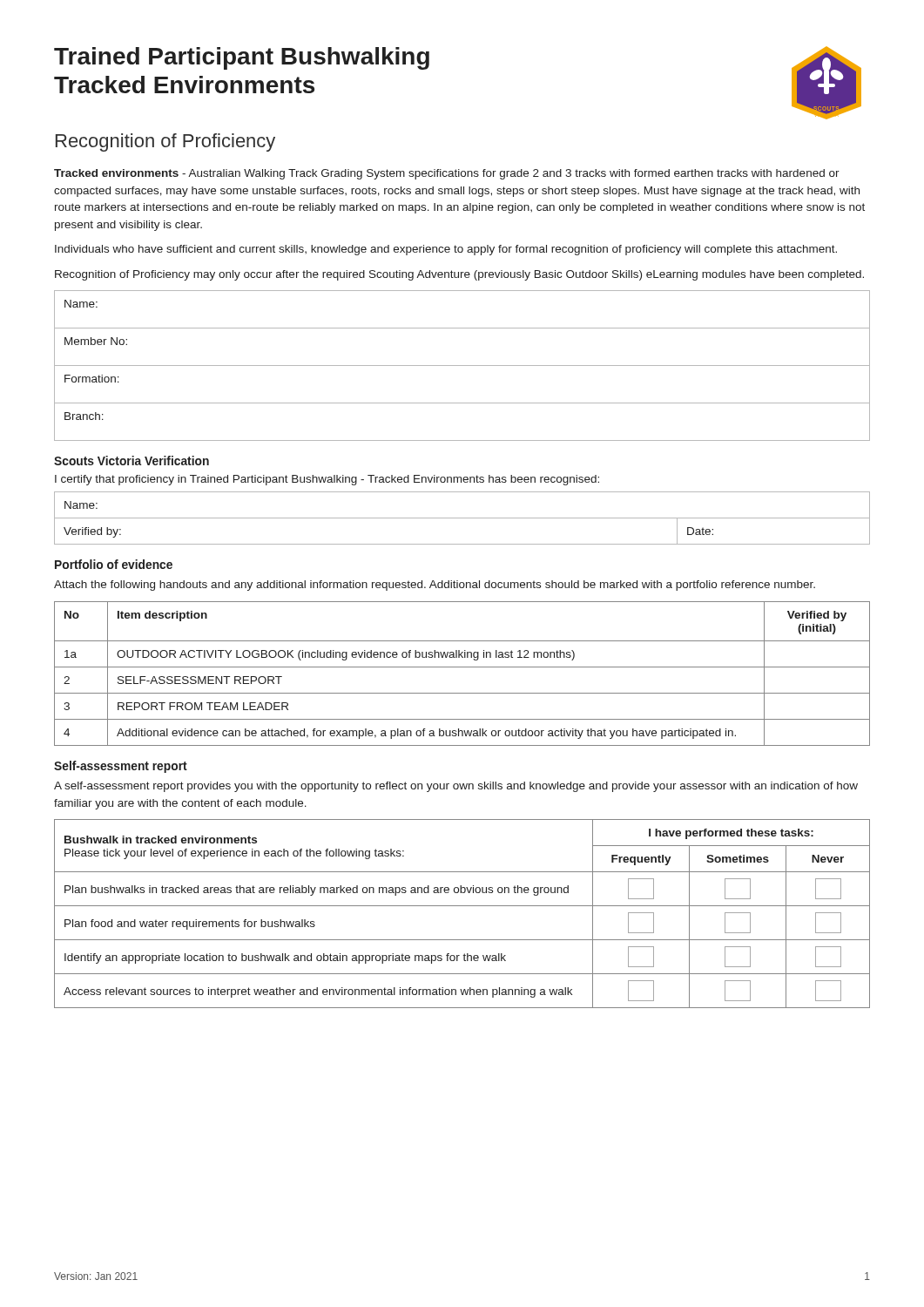Image resolution: width=924 pixels, height=1307 pixels.
Task: Click on the table containing "Name: Verified by: Date:"
Action: (462, 518)
